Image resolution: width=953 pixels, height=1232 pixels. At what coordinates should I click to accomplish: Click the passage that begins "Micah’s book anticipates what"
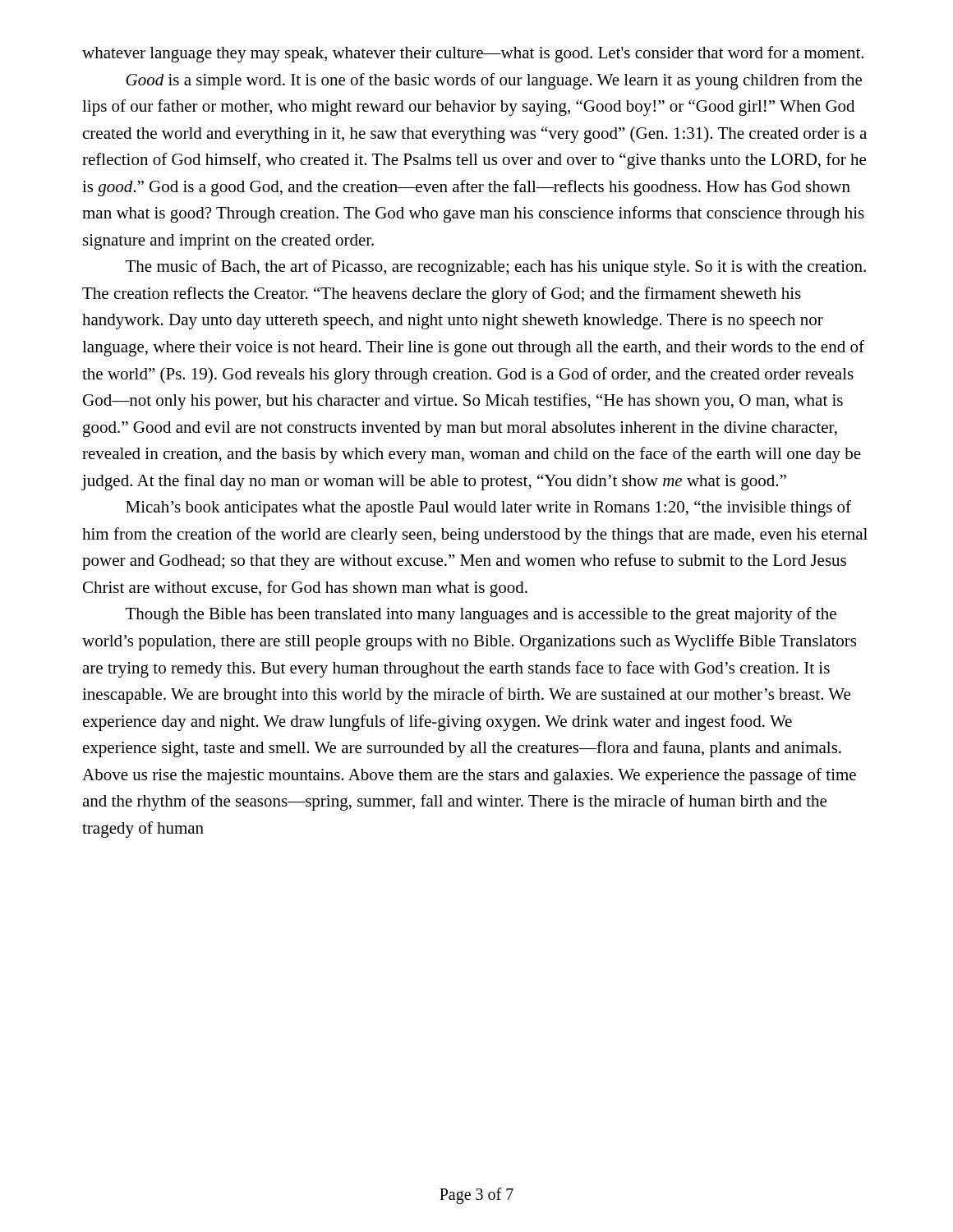point(476,547)
